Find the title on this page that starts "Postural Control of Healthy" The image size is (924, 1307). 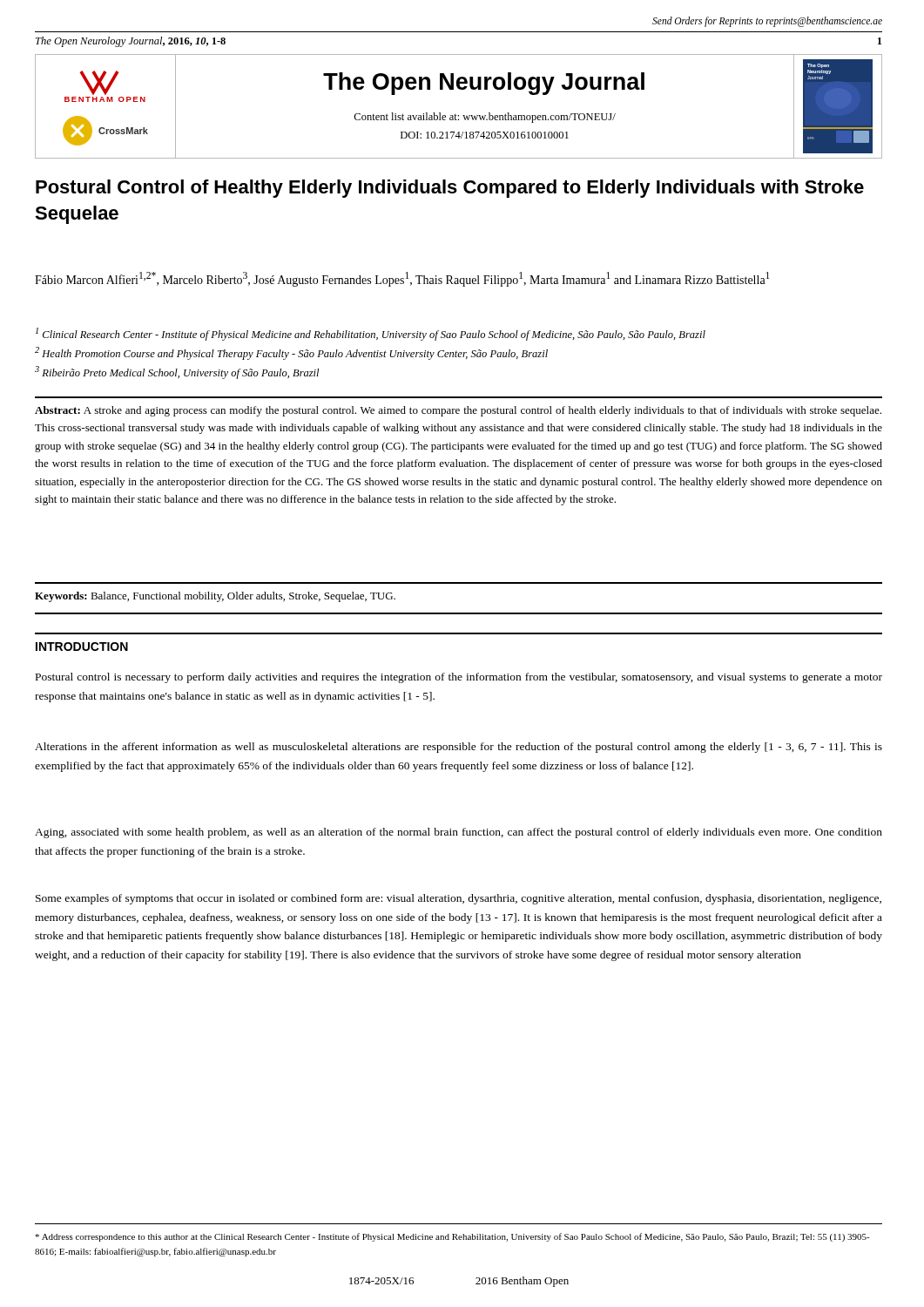[x=449, y=200]
